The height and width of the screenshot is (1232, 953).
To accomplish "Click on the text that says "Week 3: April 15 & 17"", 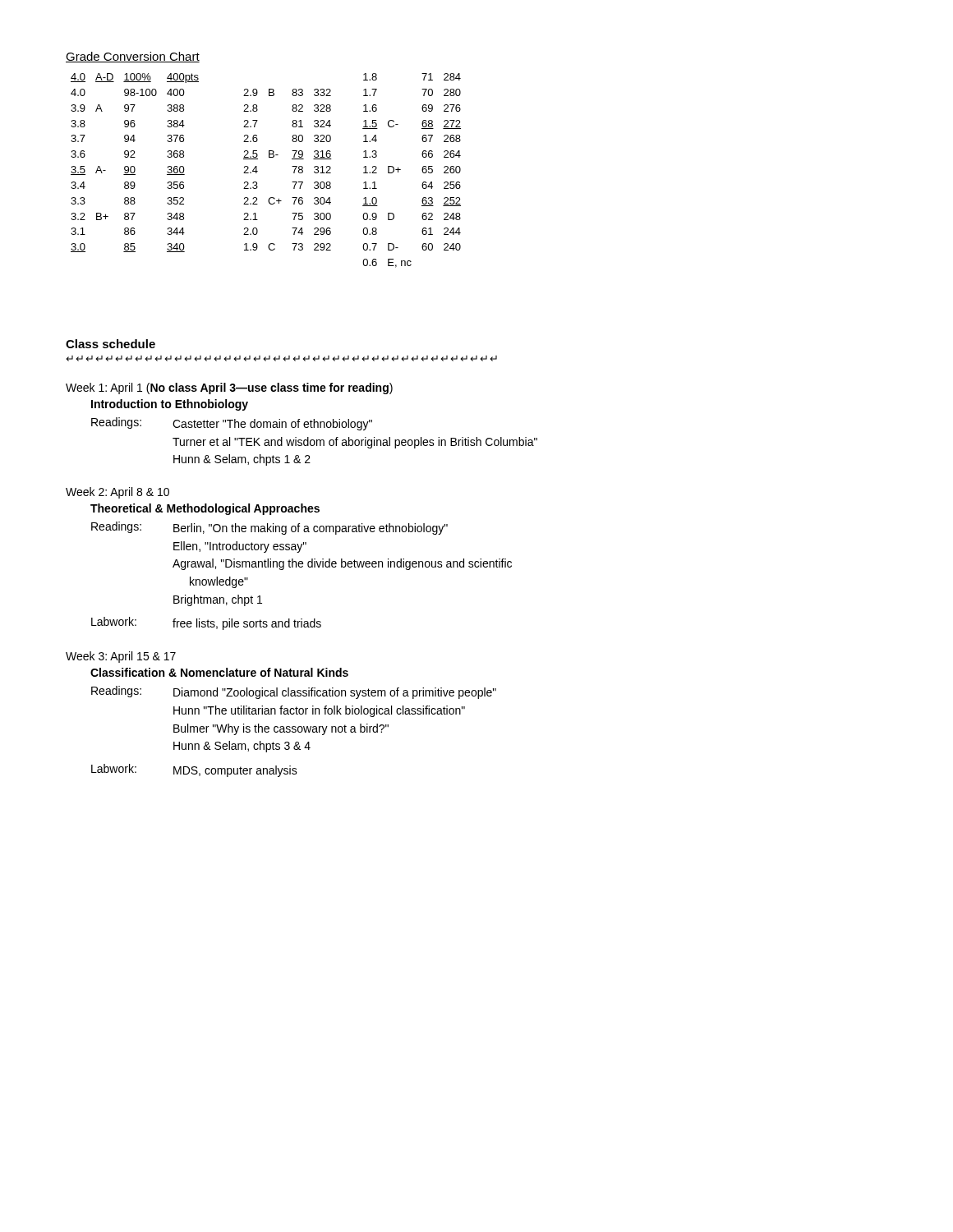I will [x=121, y=656].
